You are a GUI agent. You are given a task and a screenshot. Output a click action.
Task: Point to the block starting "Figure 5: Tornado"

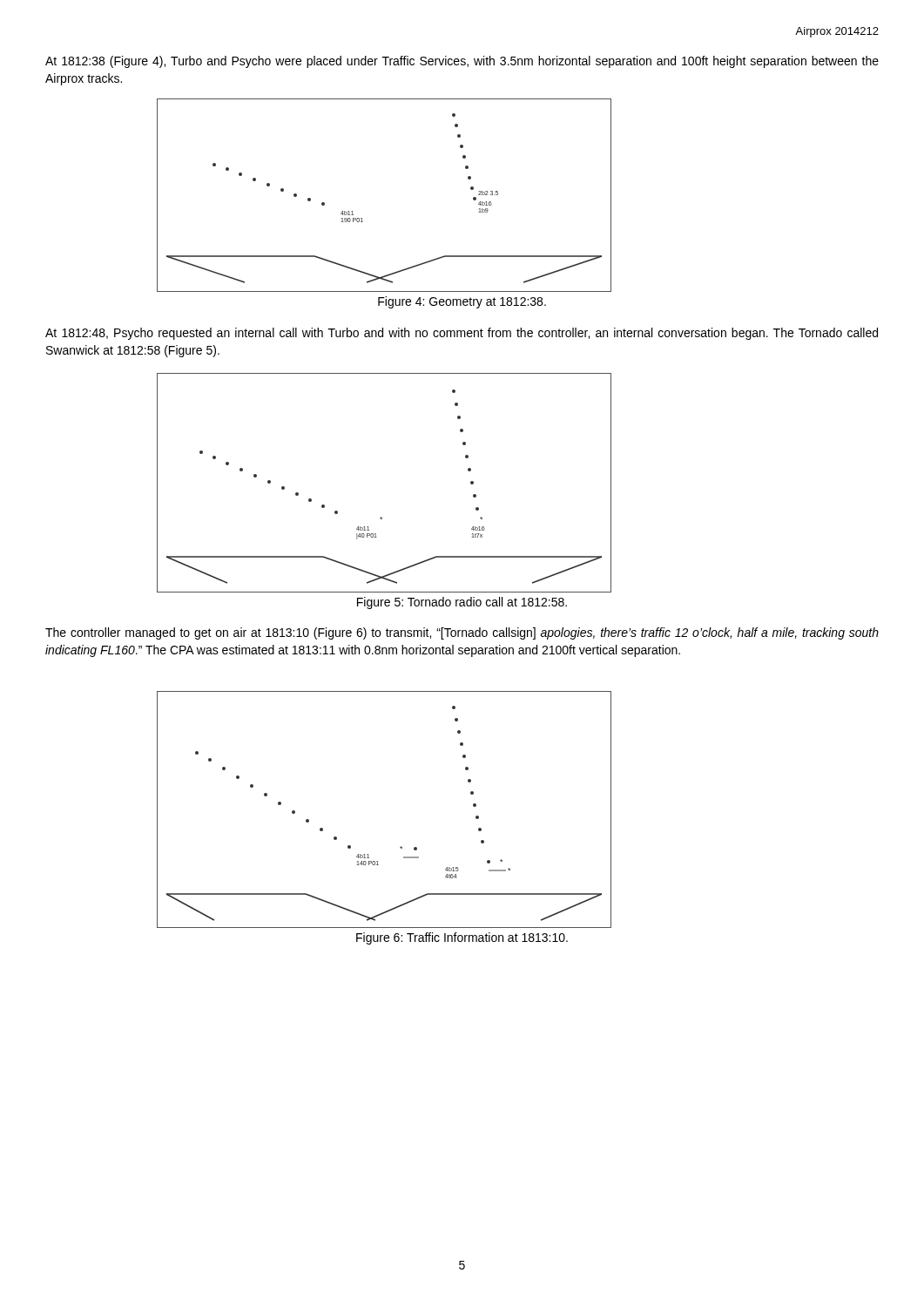coord(462,602)
